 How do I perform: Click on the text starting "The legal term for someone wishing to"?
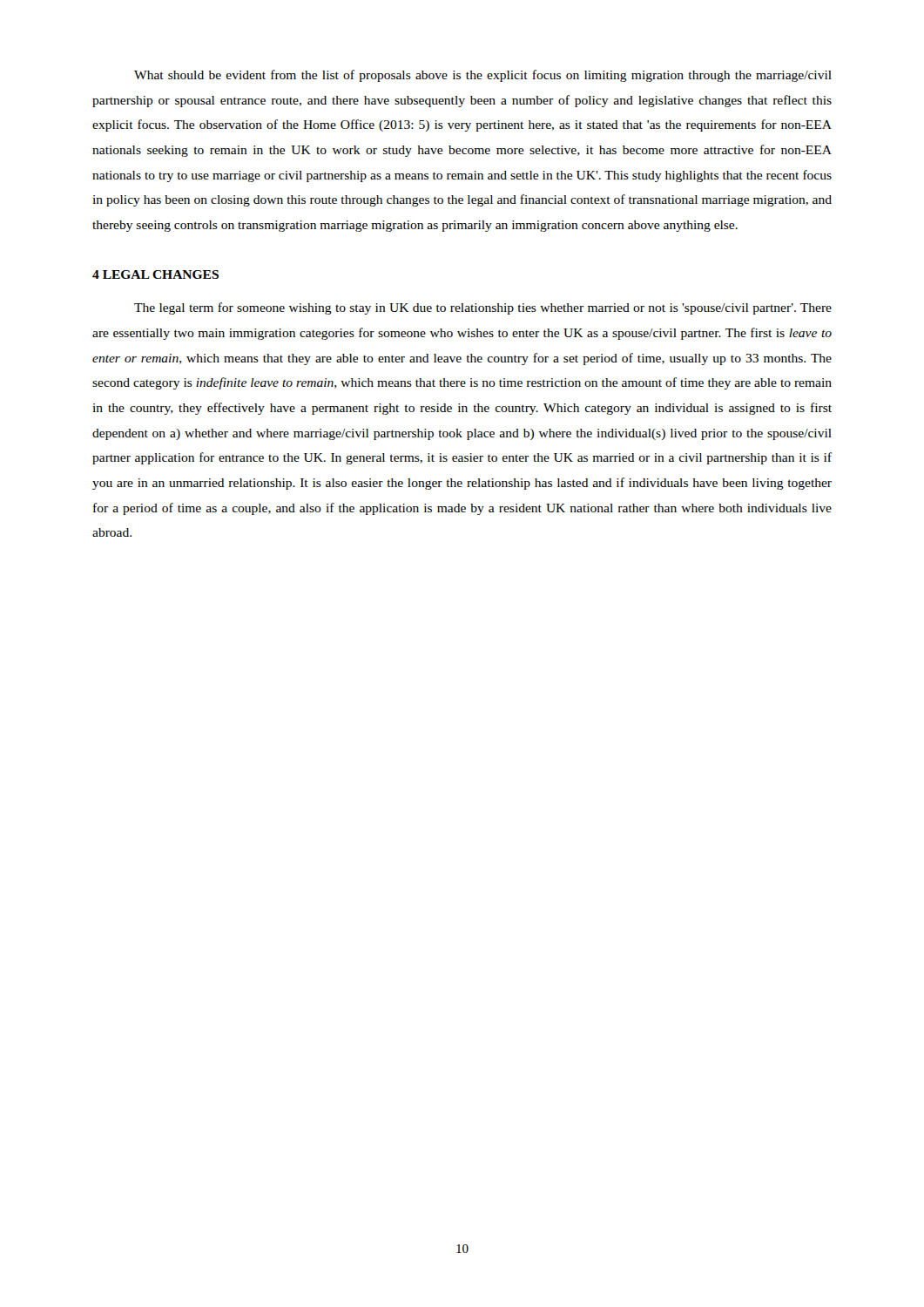coord(462,420)
